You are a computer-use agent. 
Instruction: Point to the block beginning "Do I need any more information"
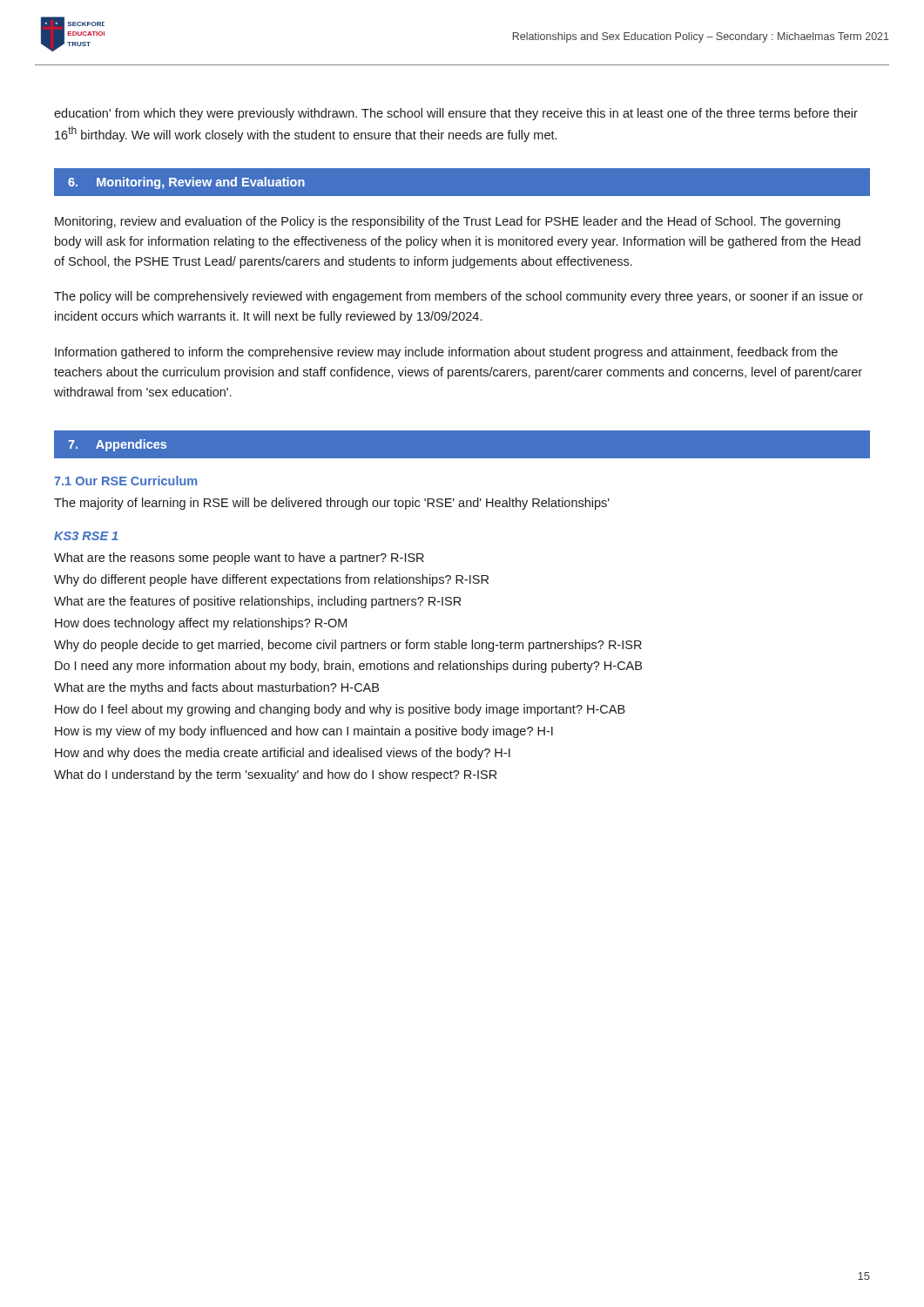(x=348, y=666)
